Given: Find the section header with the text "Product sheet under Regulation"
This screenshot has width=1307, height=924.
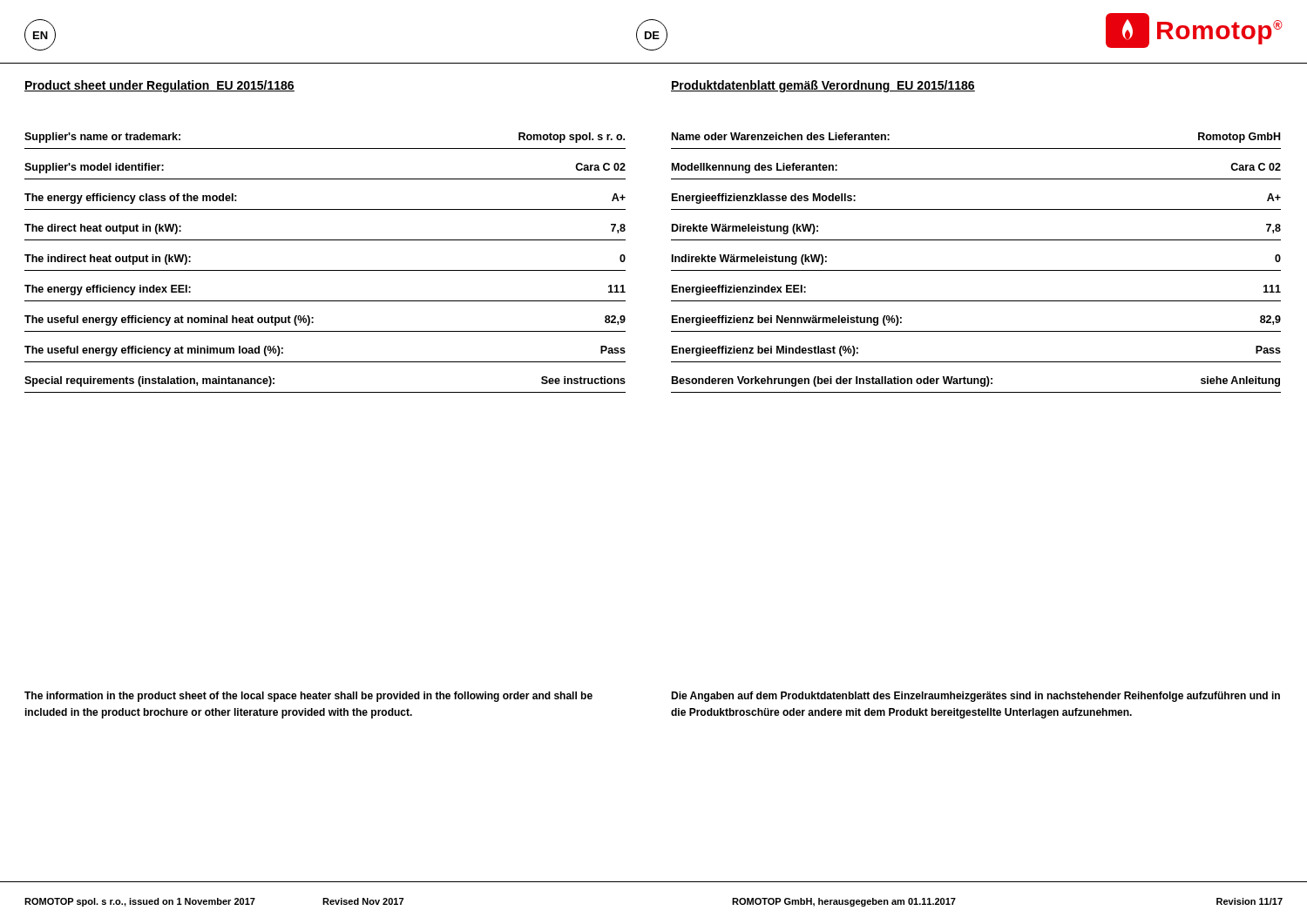Looking at the screenshot, I should pyautogui.click(x=159, y=85).
